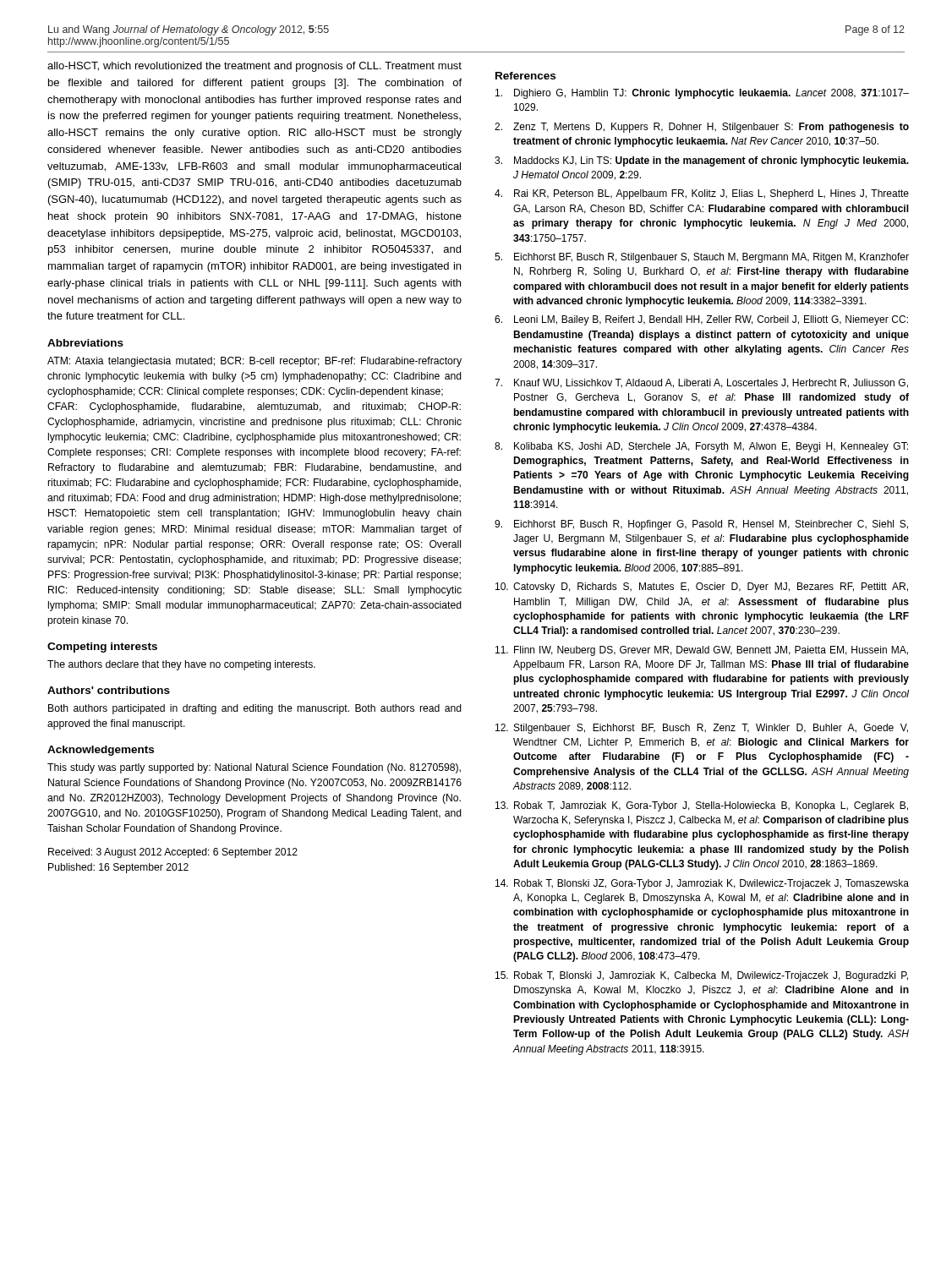Navigate to the block starting "10. Catovsky D, Richards S, Matutes E,"

pos(702,609)
